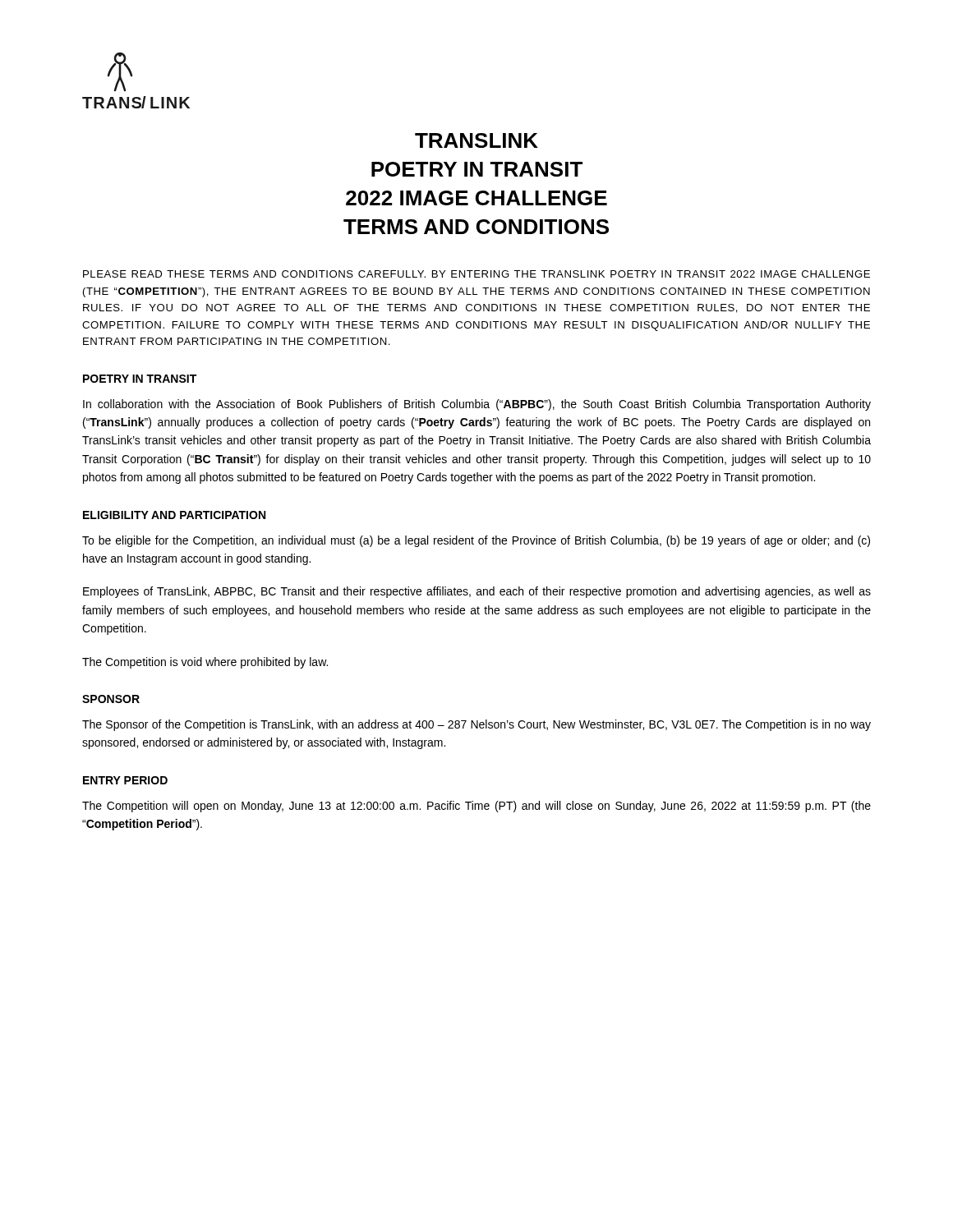Locate the text starting "ENTRY PERIOD"
The height and width of the screenshot is (1232, 953).
[x=125, y=780]
